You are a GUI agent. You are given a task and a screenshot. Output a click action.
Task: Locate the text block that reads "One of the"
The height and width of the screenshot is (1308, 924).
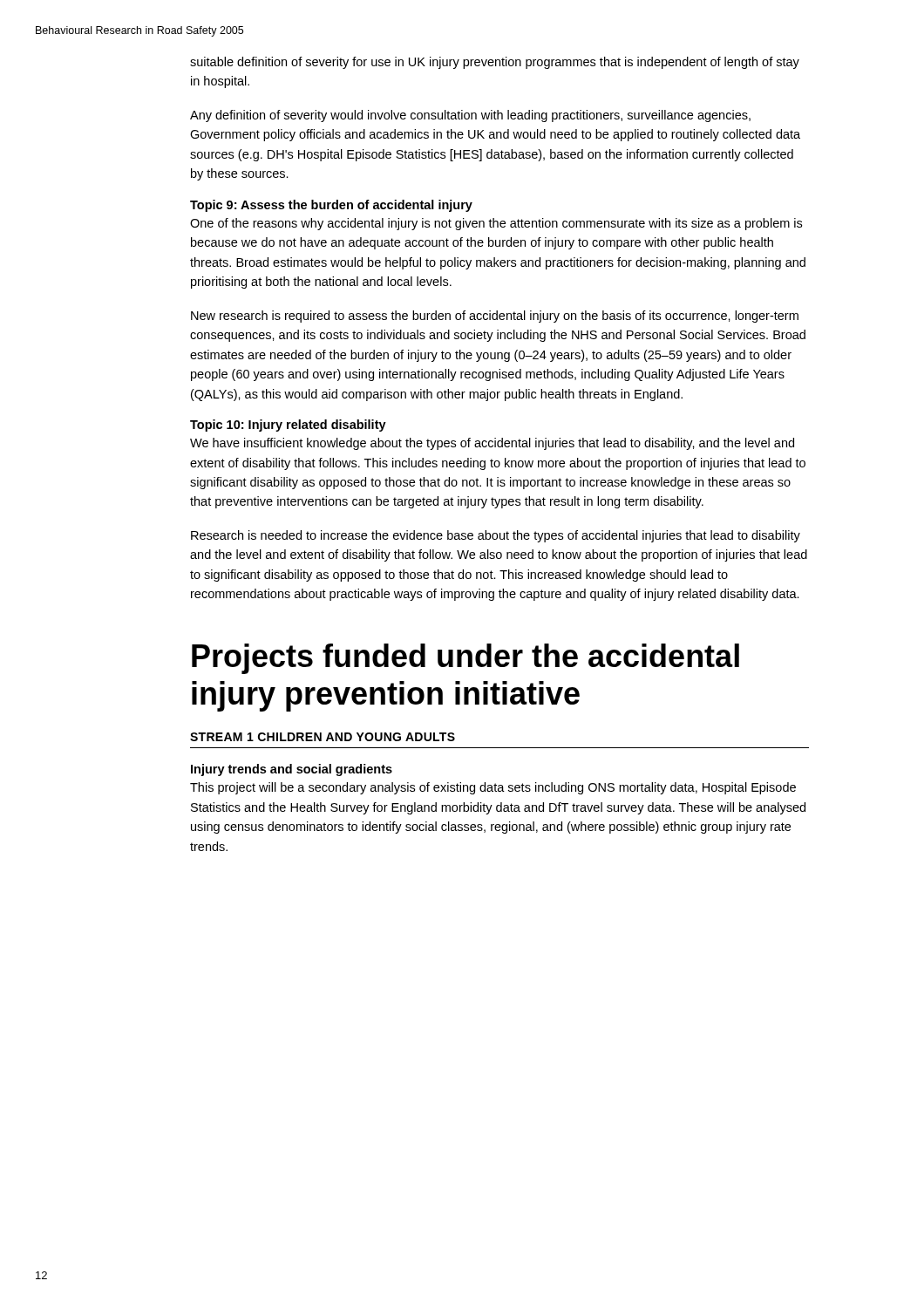498,252
